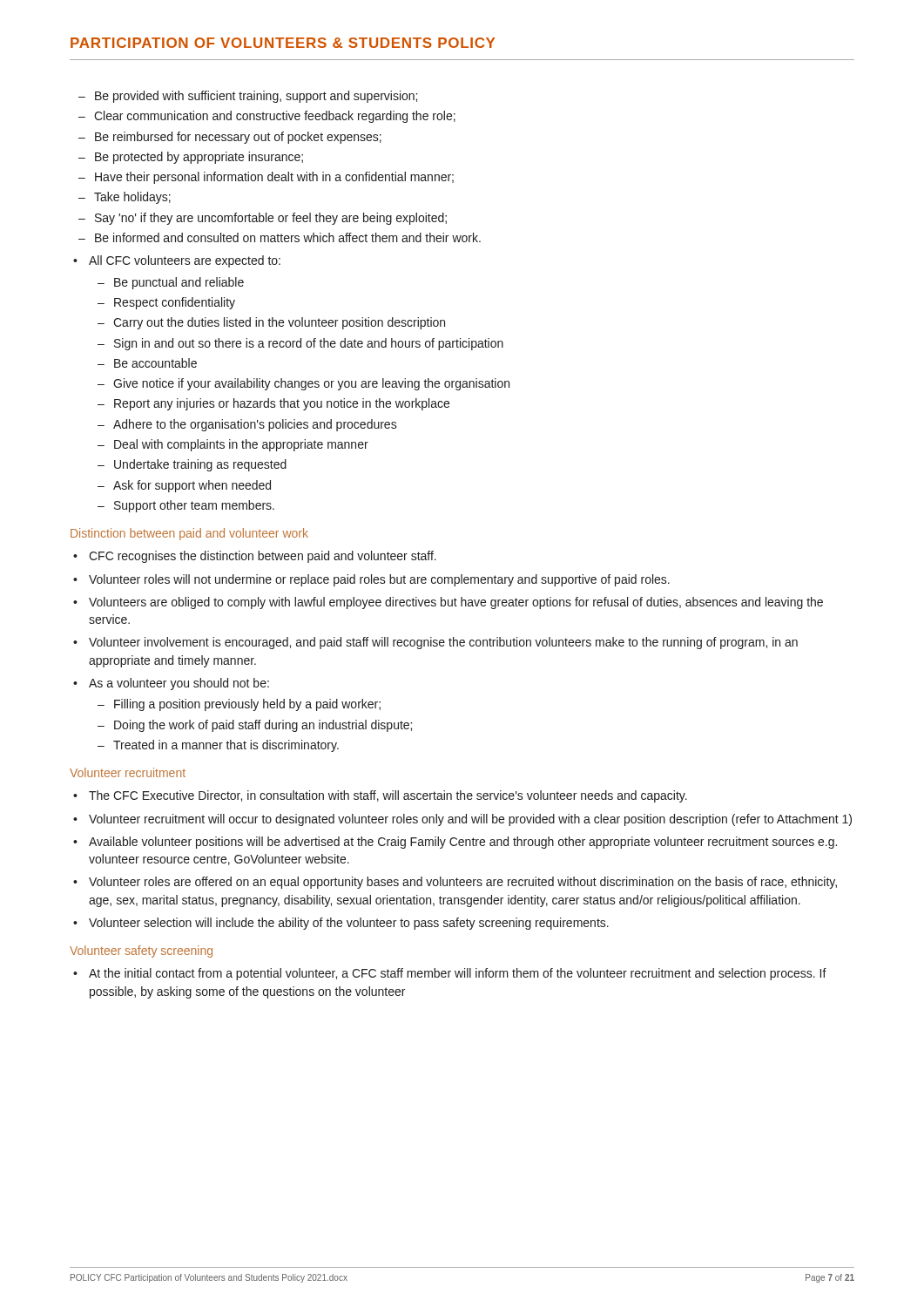
Task: Locate the section header that opens with "Distinction between paid and volunteer"
Action: click(x=189, y=534)
